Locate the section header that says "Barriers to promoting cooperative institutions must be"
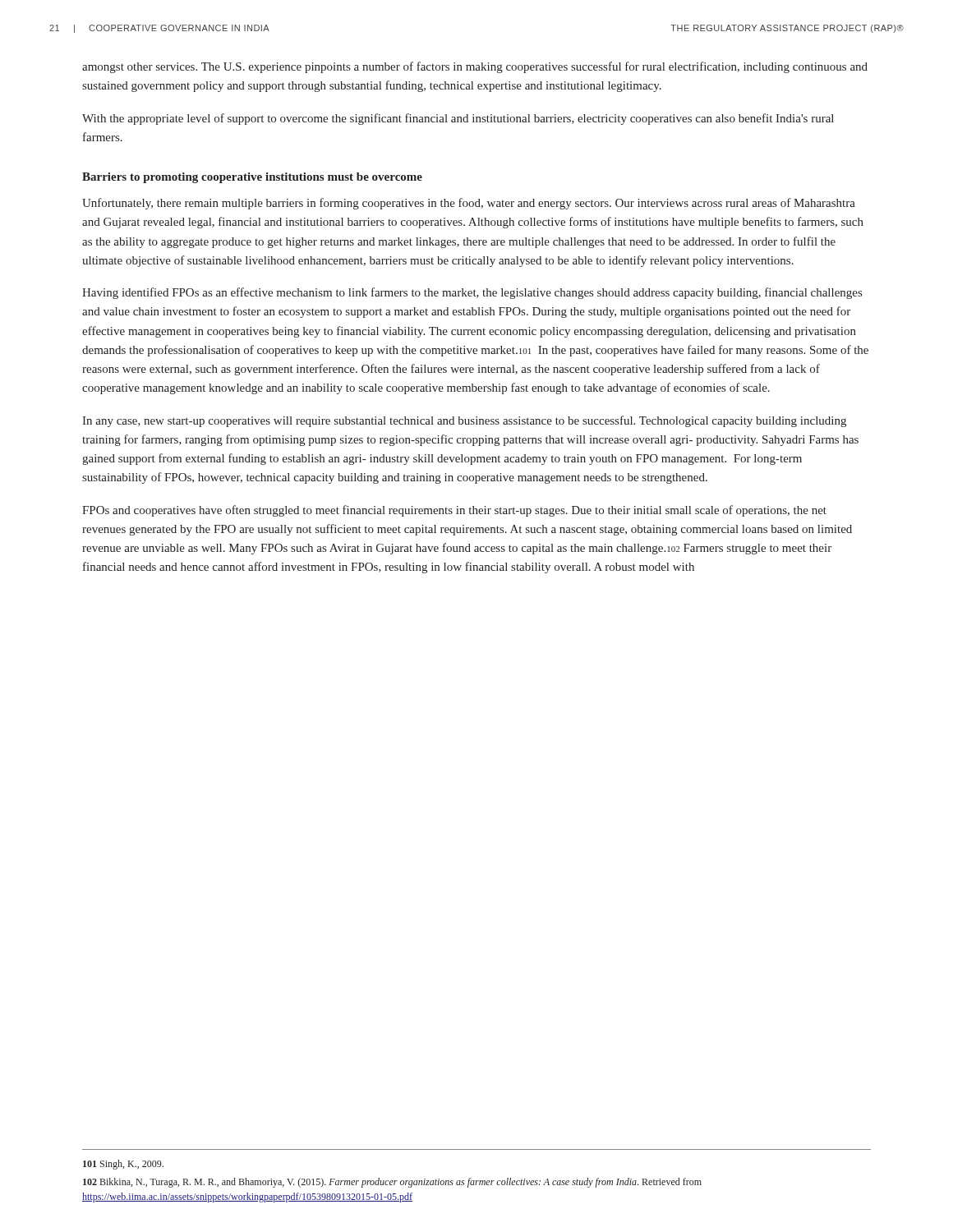 pos(252,177)
